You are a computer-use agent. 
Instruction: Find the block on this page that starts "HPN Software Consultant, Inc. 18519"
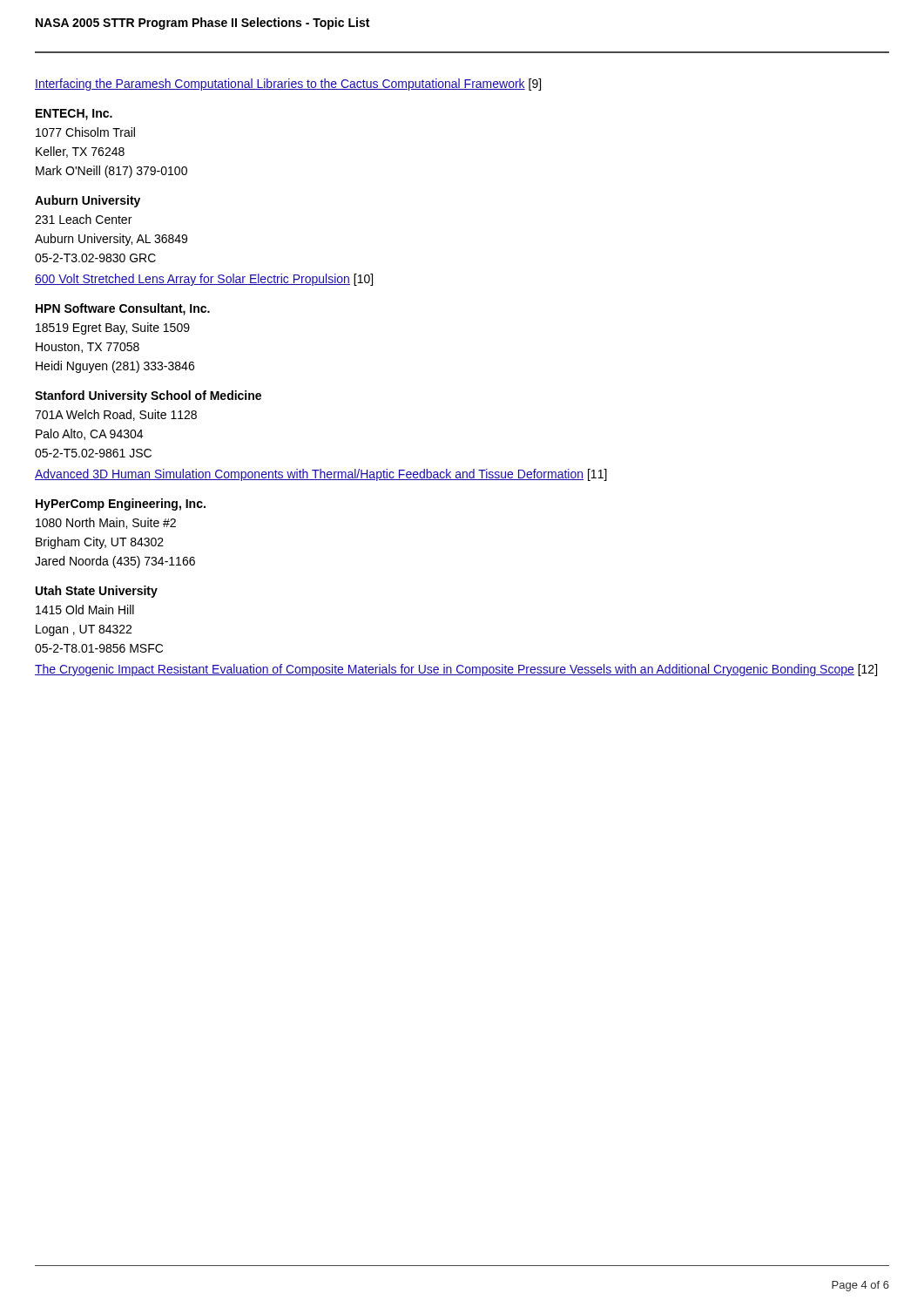coord(123,309)
